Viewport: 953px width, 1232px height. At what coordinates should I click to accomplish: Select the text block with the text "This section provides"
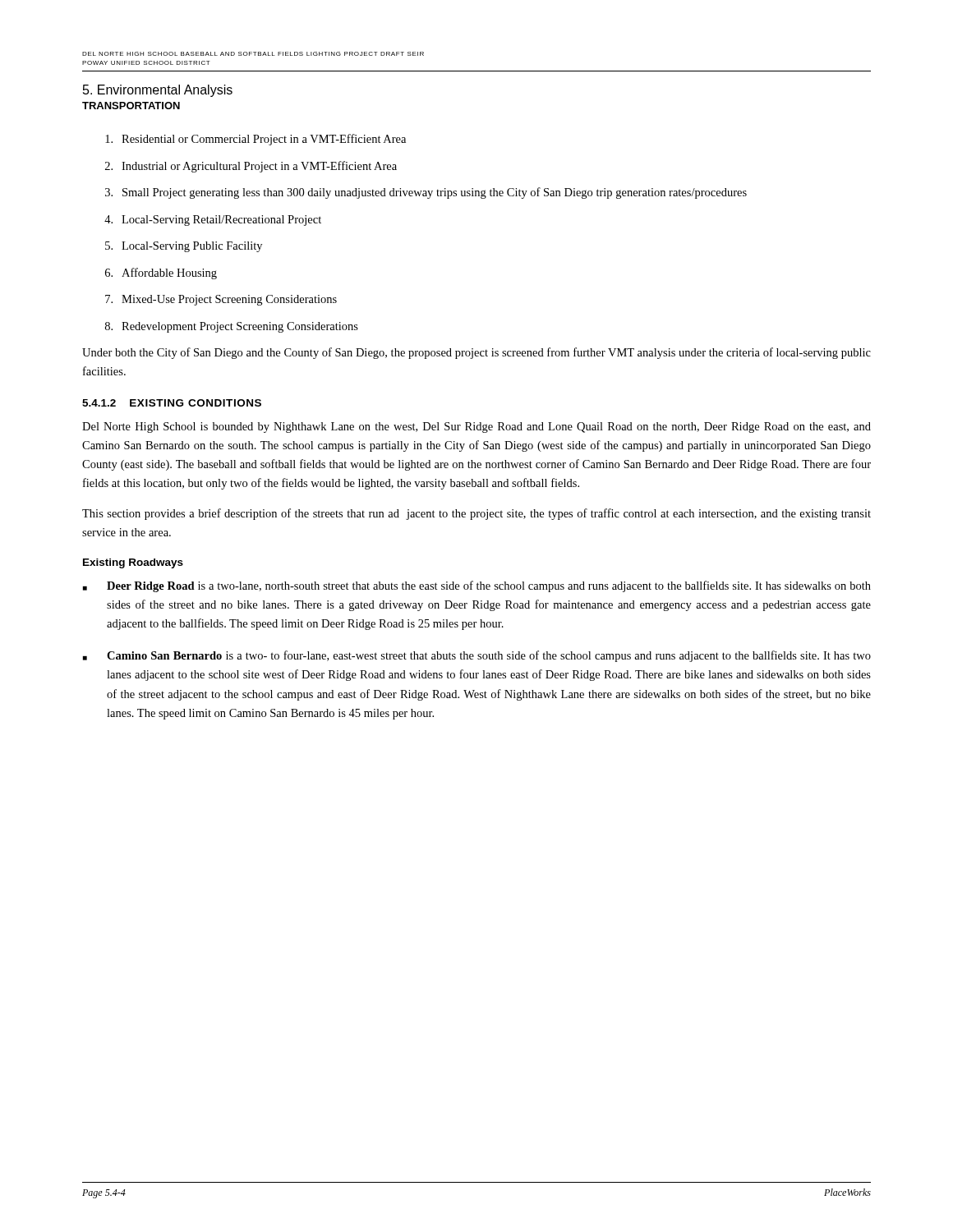[476, 523]
